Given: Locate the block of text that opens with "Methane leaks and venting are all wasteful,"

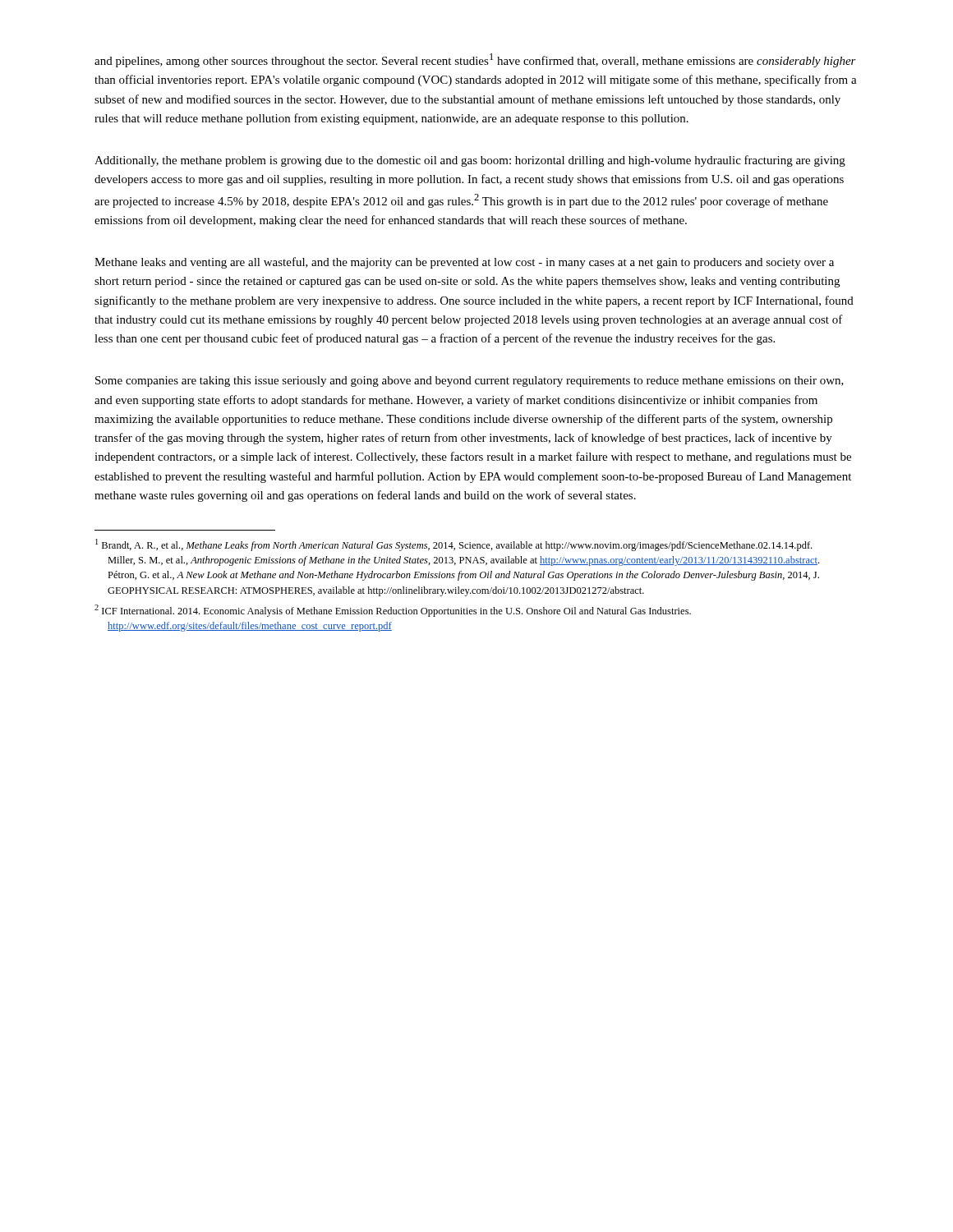Looking at the screenshot, I should [x=474, y=300].
